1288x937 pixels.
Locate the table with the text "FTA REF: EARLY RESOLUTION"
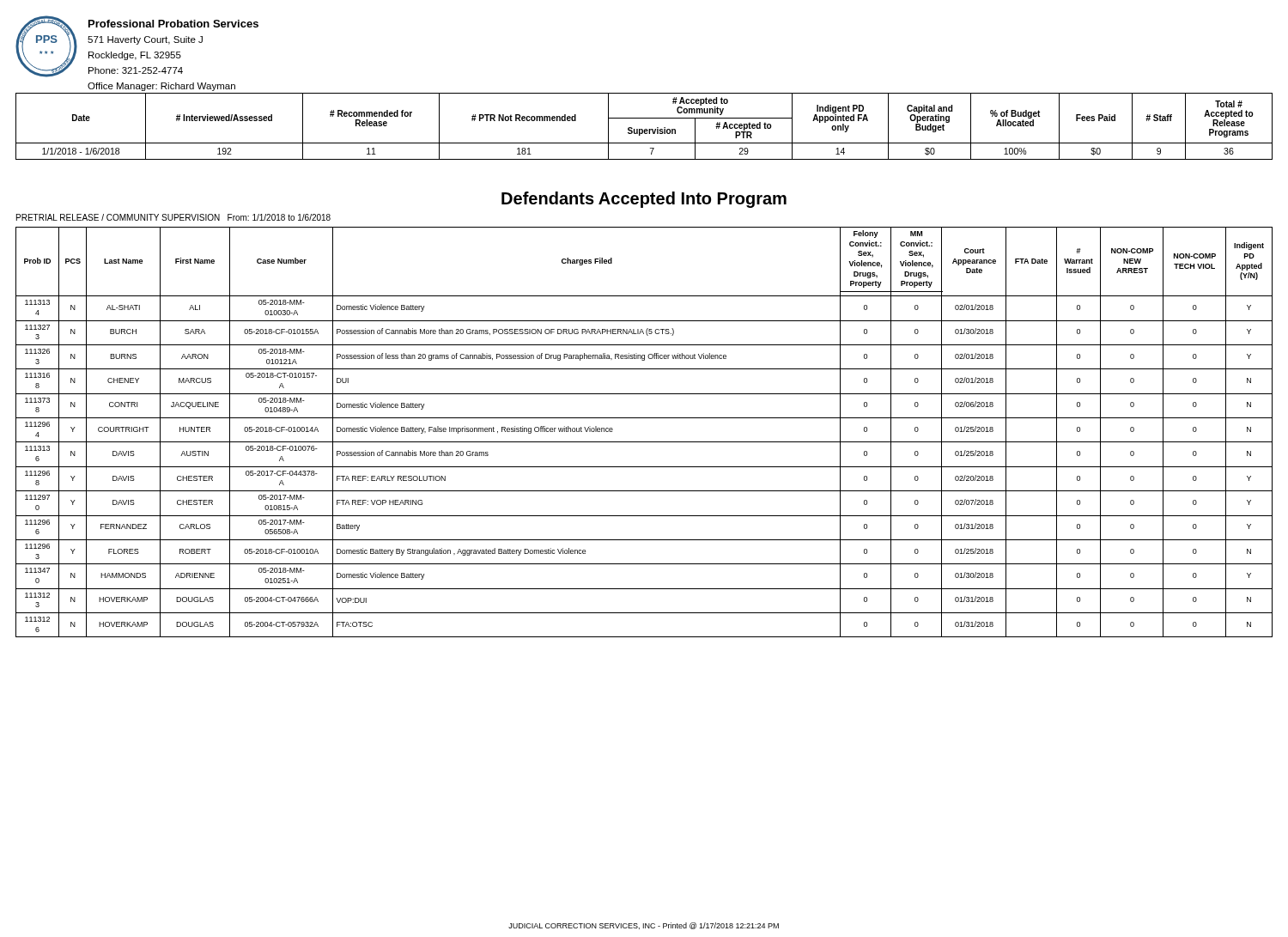coord(644,570)
